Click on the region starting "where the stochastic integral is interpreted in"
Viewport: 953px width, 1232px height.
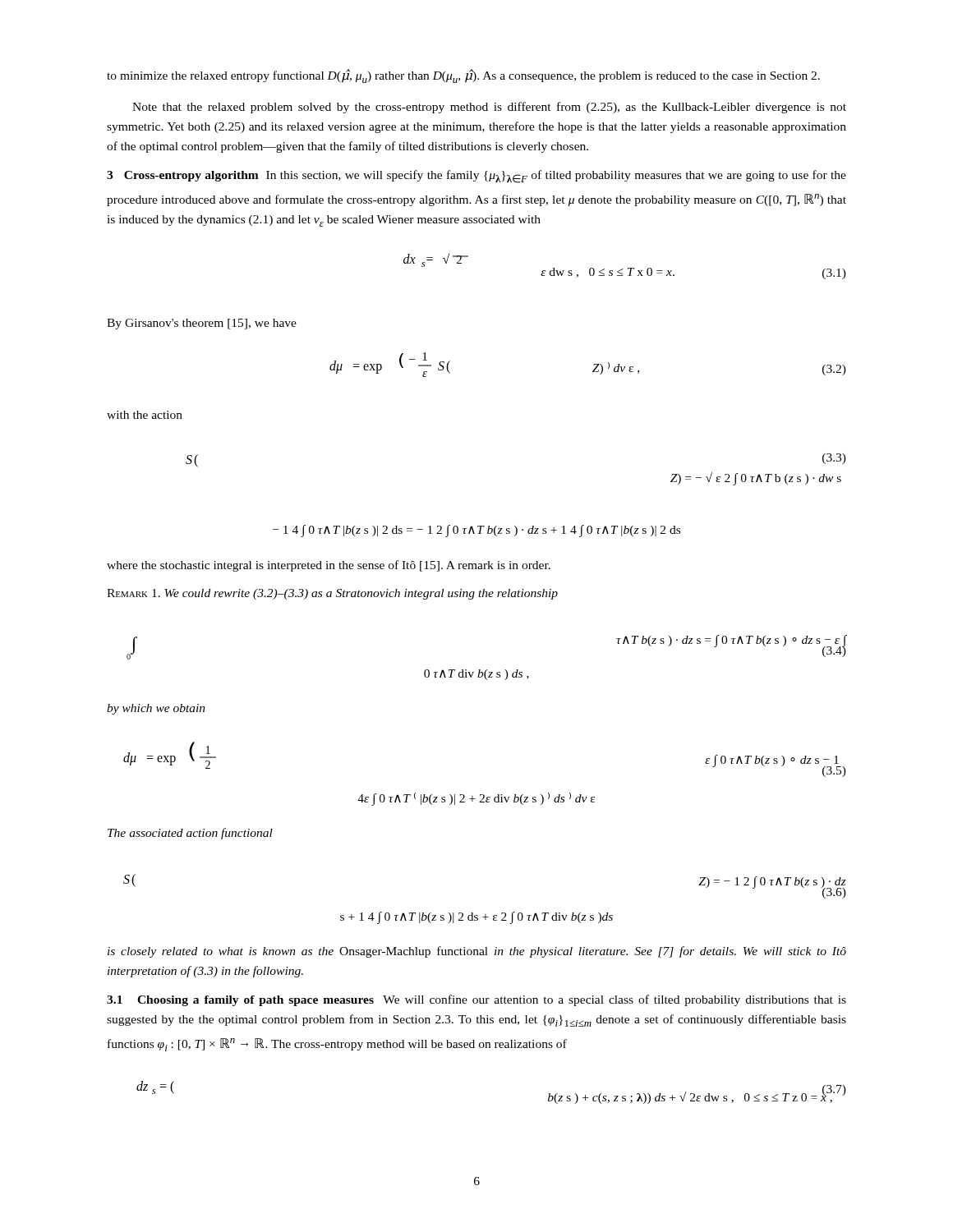476,565
